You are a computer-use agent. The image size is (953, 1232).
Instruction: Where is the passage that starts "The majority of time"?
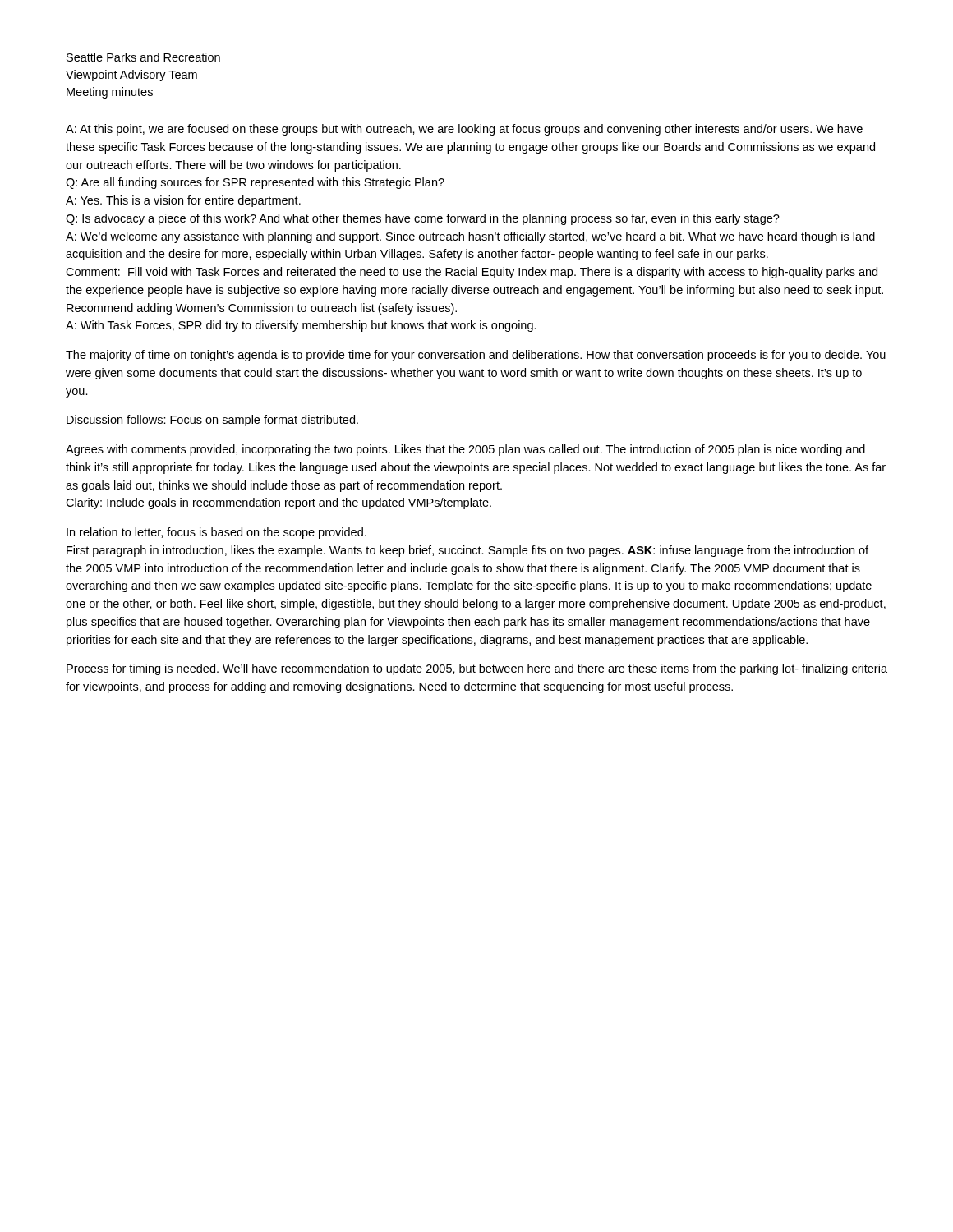[476, 373]
